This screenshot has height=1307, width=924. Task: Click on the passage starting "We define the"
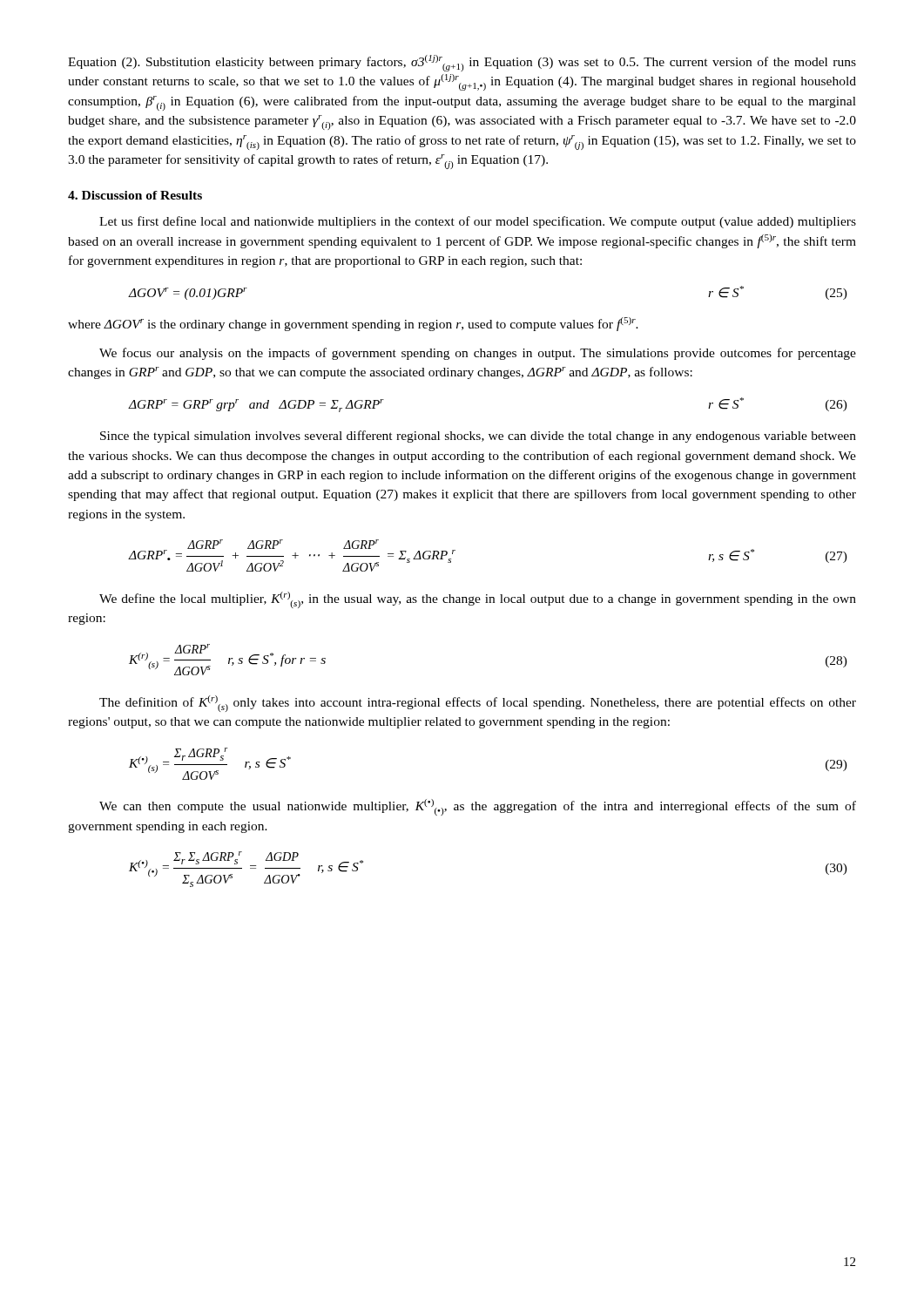(x=462, y=607)
